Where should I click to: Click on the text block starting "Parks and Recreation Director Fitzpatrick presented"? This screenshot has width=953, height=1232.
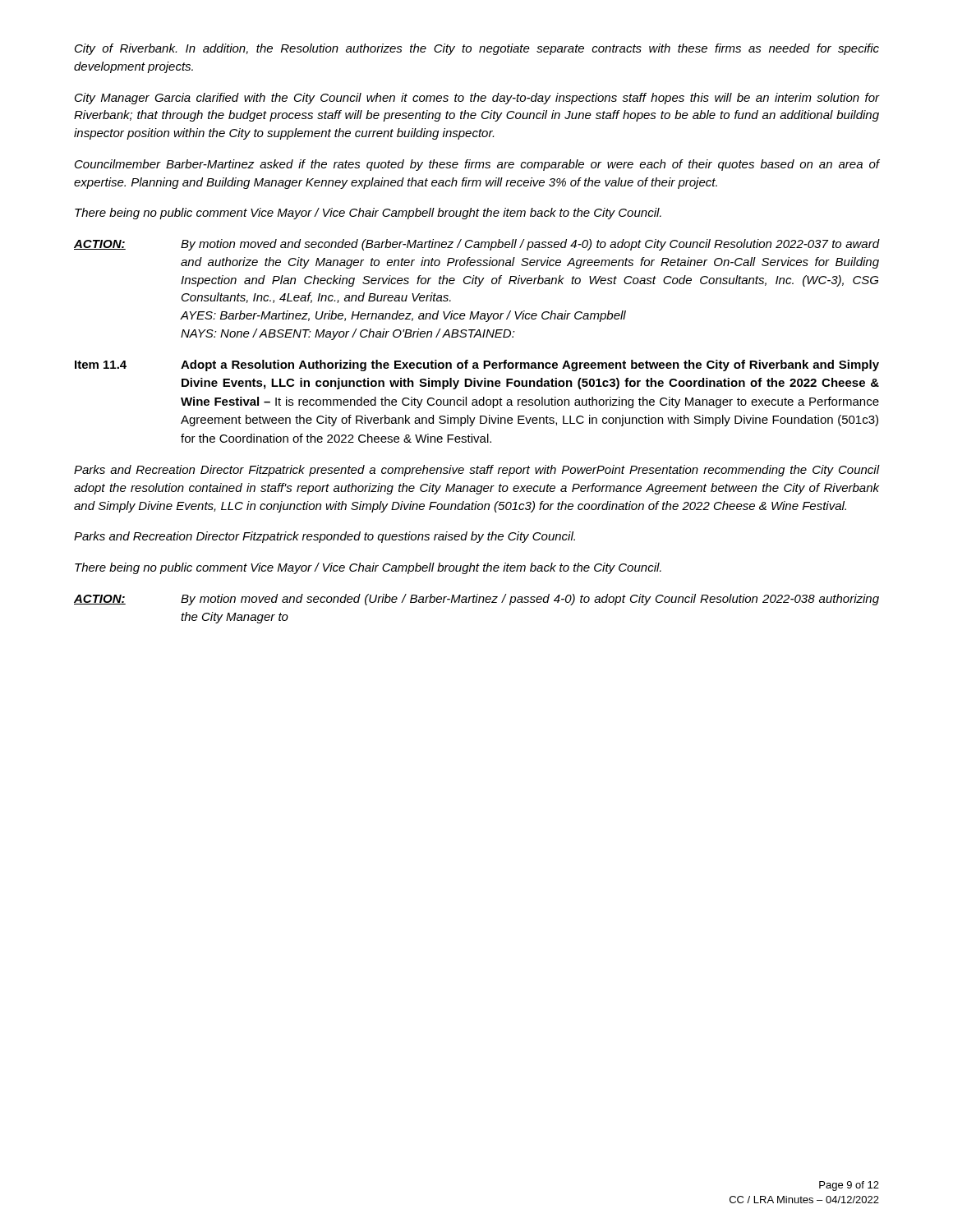point(476,488)
